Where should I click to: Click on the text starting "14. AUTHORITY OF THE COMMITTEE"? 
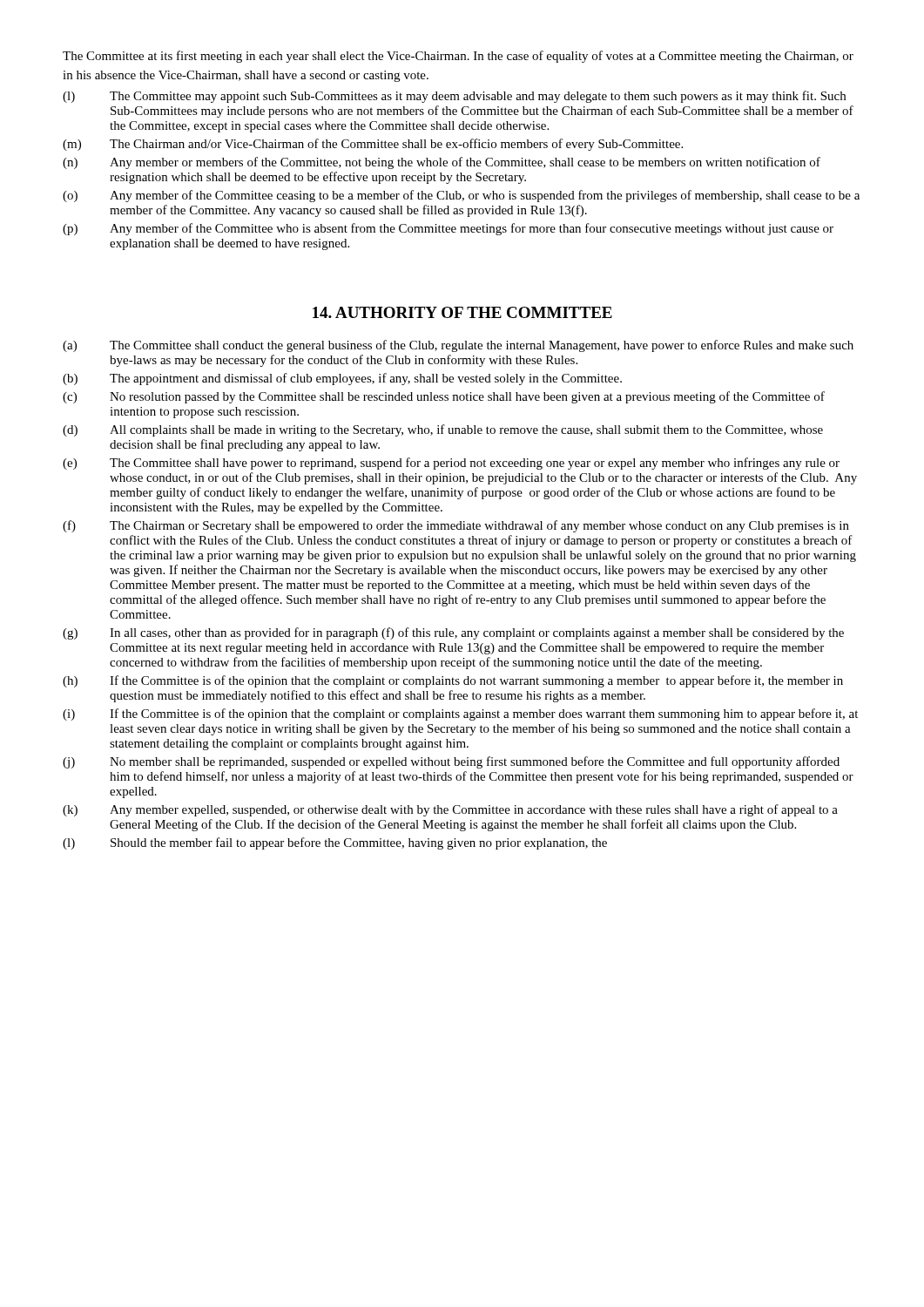click(x=462, y=312)
